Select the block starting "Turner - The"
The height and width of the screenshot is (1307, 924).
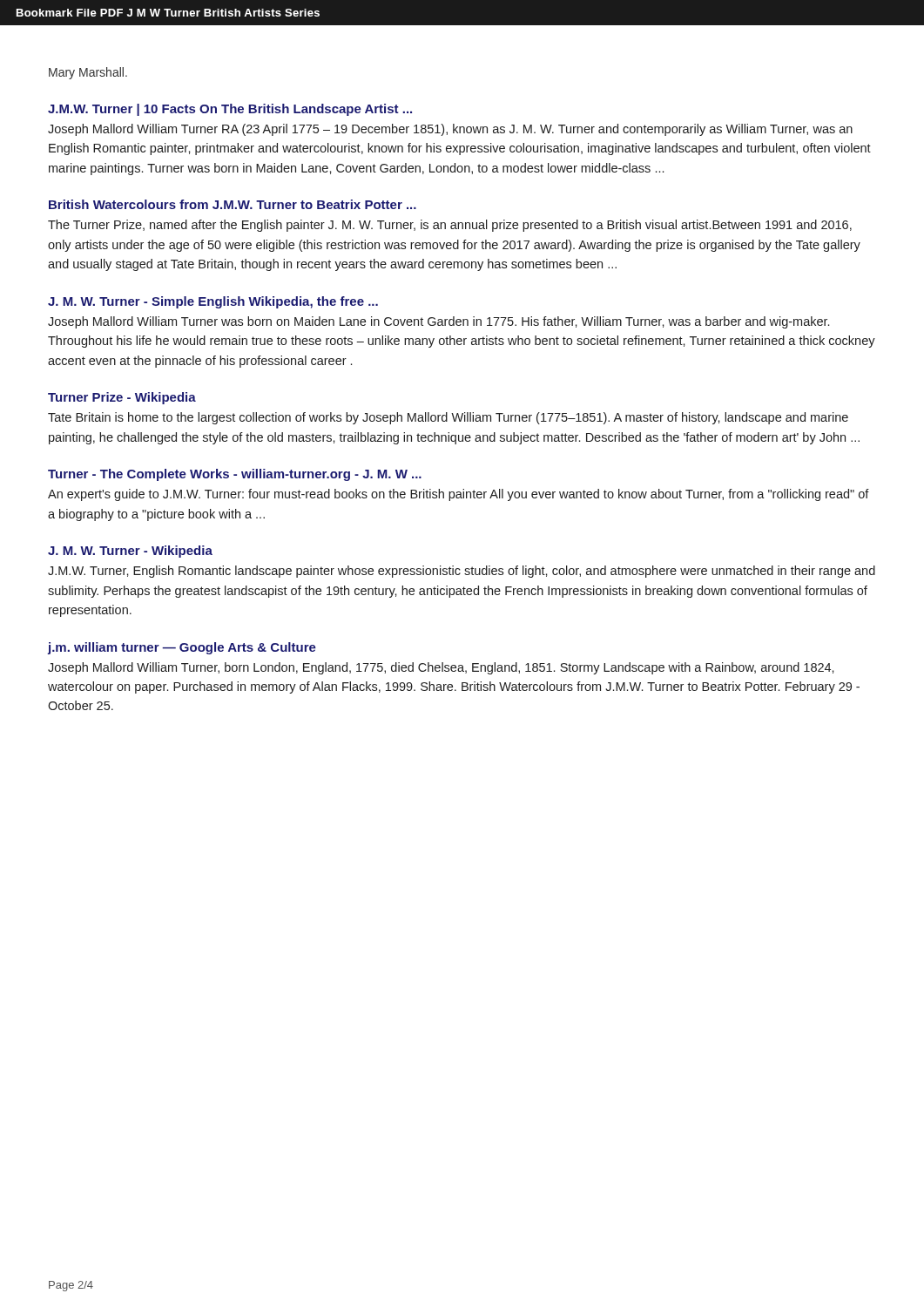[x=235, y=474]
